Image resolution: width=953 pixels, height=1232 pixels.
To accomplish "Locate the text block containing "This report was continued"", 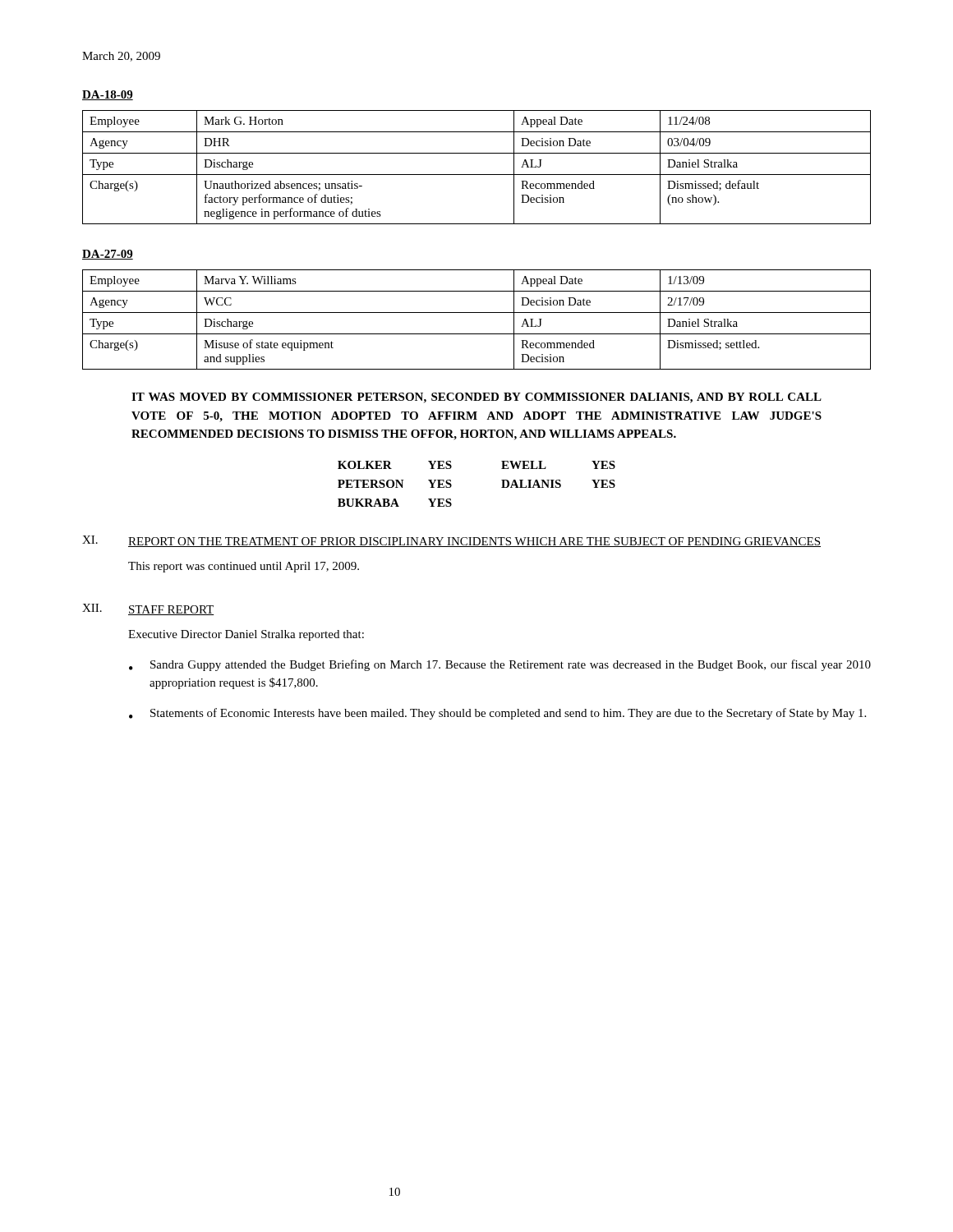I will [244, 565].
